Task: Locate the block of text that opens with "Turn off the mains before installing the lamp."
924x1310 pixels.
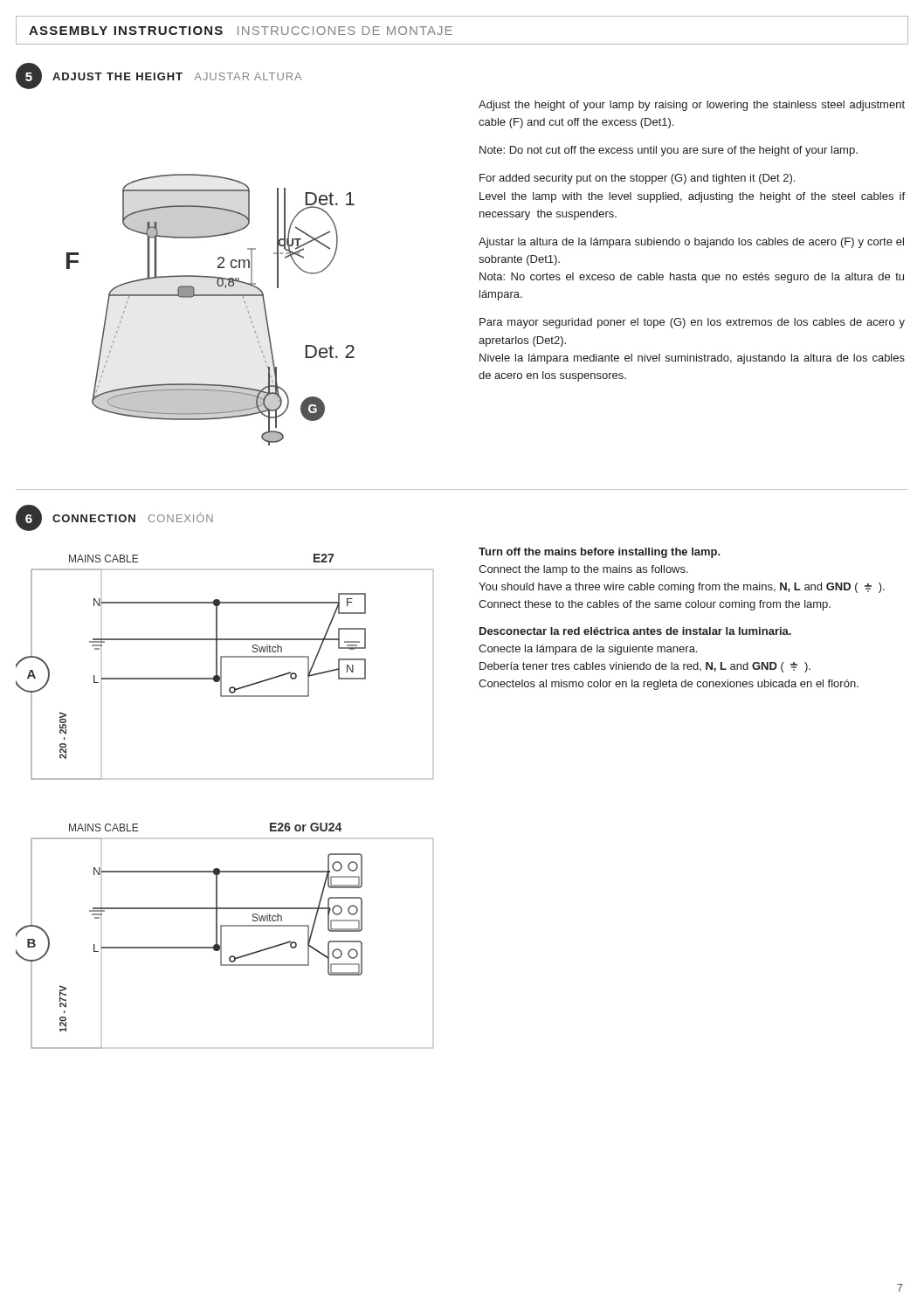Action: point(692,618)
